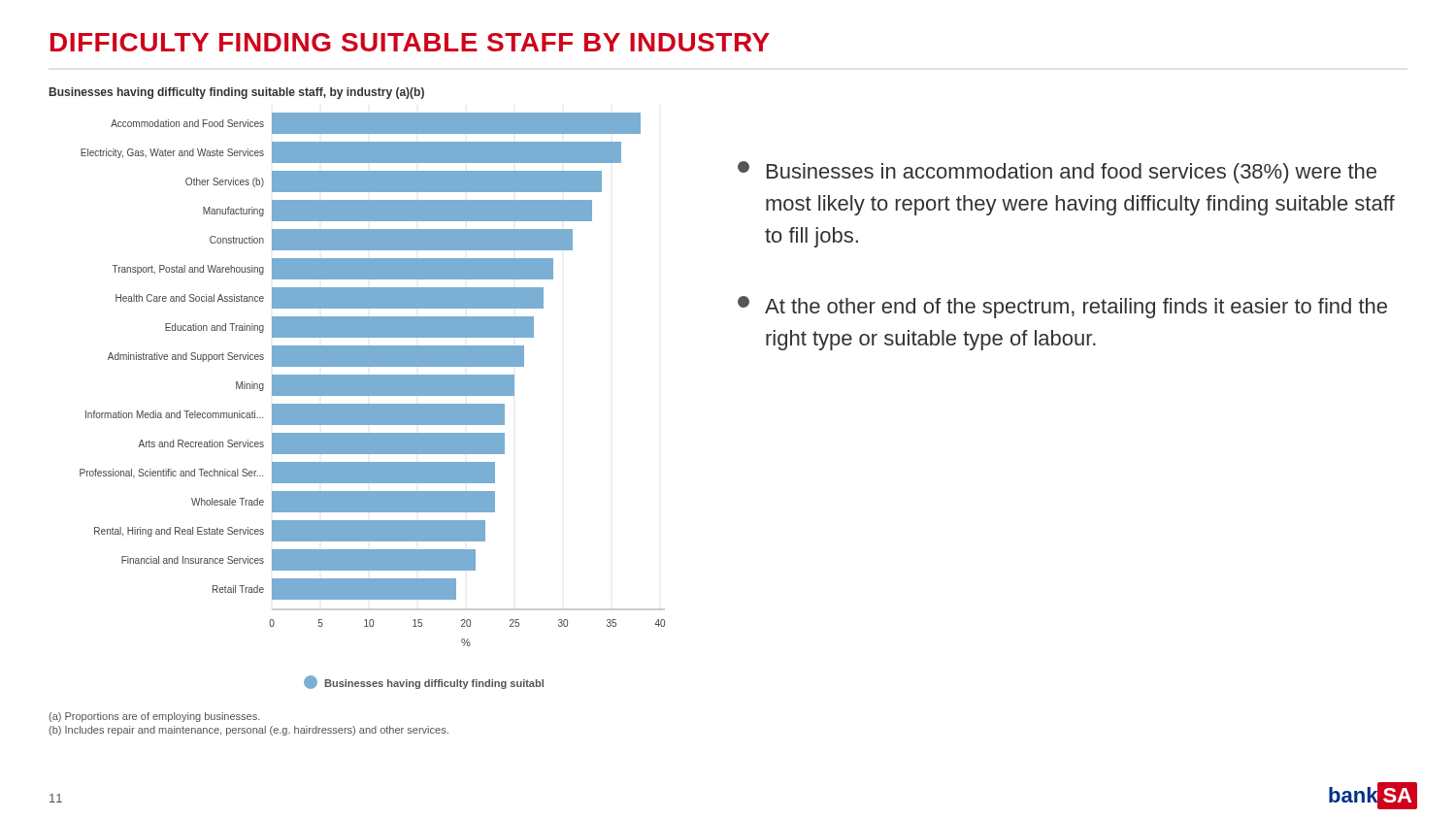Select the bar chart
Image resolution: width=1456 pixels, height=819 pixels.
(x=359, y=386)
